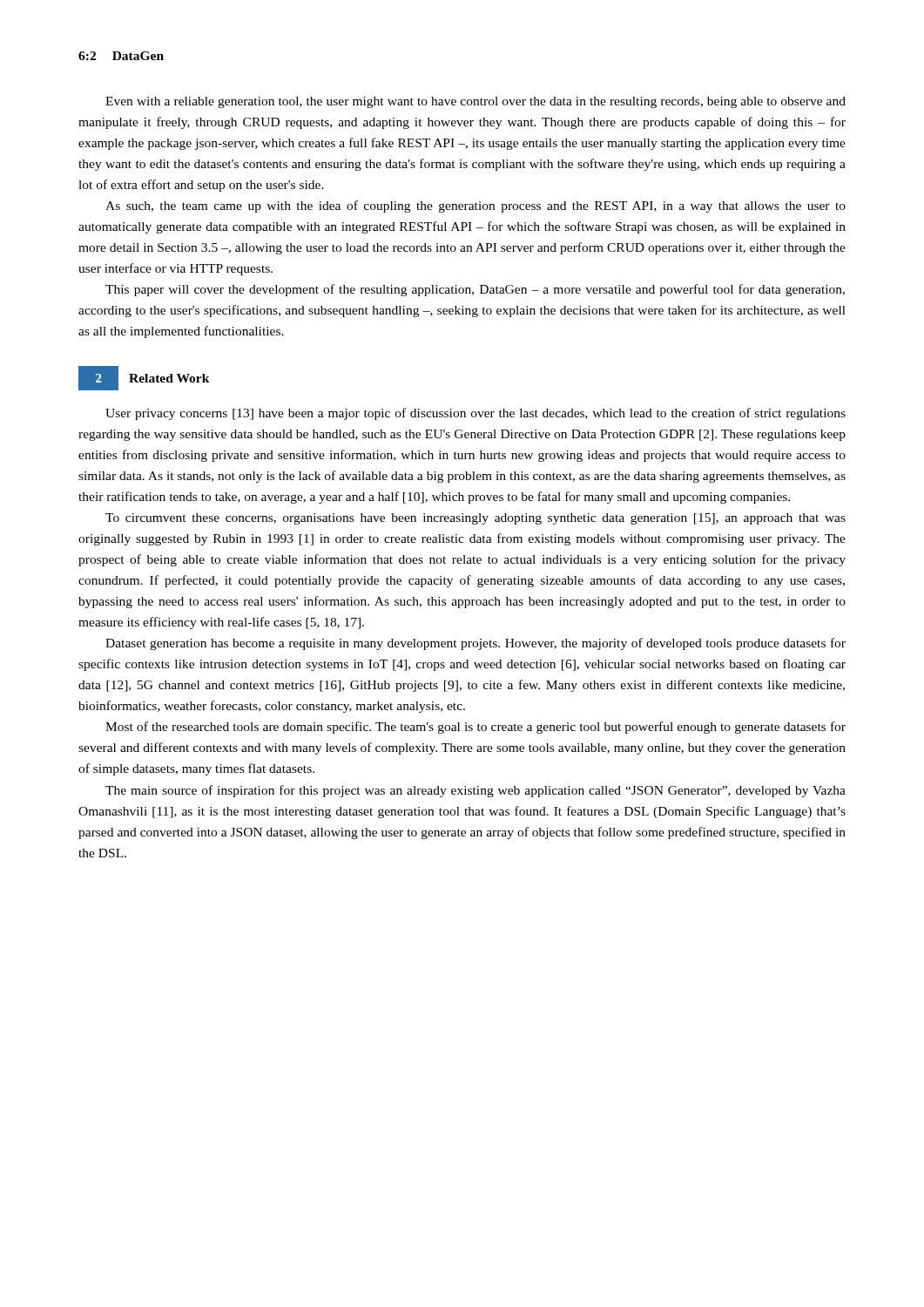Image resolution: width=924 pixels, height=1307 pixels.
Task: Point to the passage starting "Dataset generation has"
Action: click(462, 675)
